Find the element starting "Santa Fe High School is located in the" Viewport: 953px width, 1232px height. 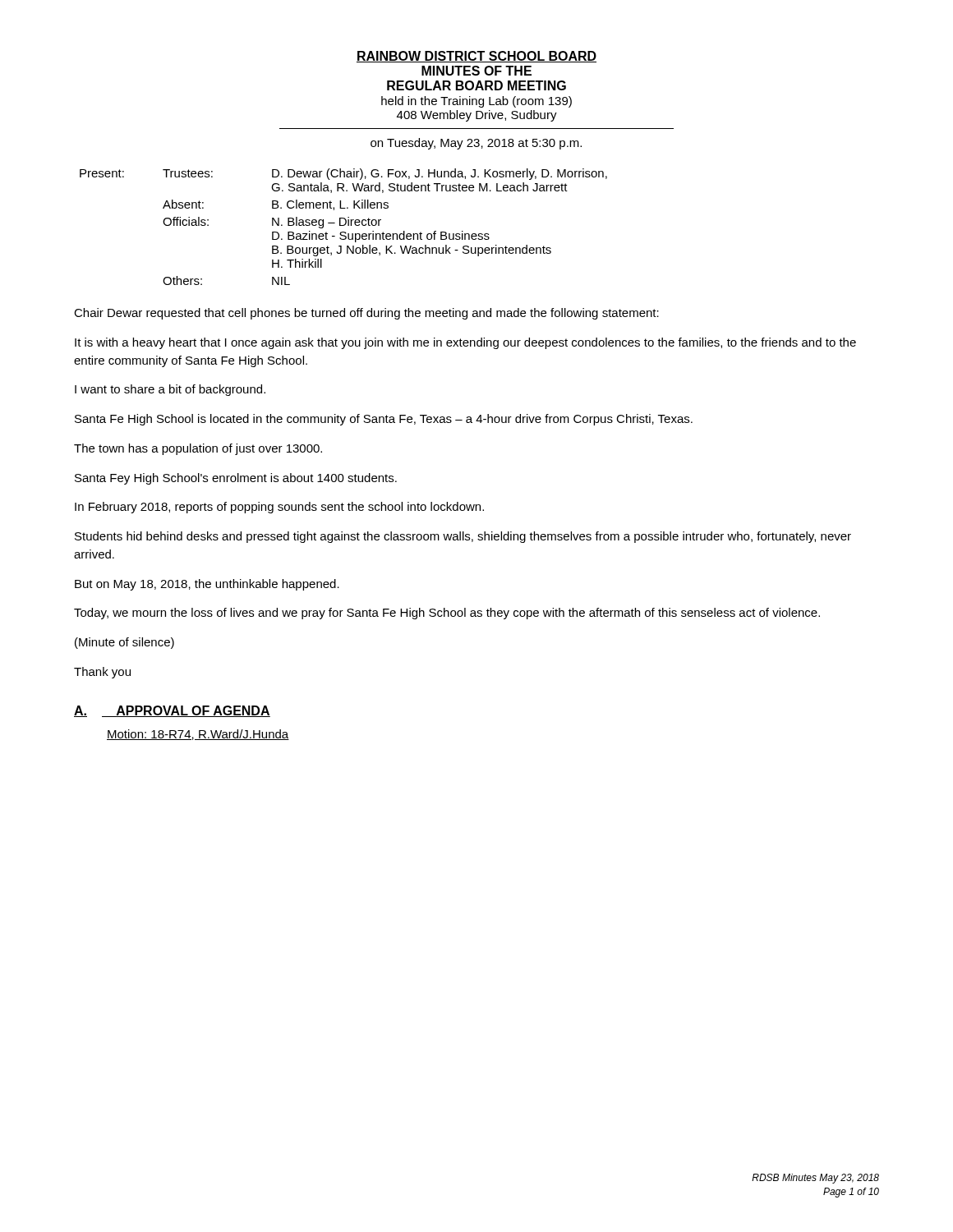384,418
